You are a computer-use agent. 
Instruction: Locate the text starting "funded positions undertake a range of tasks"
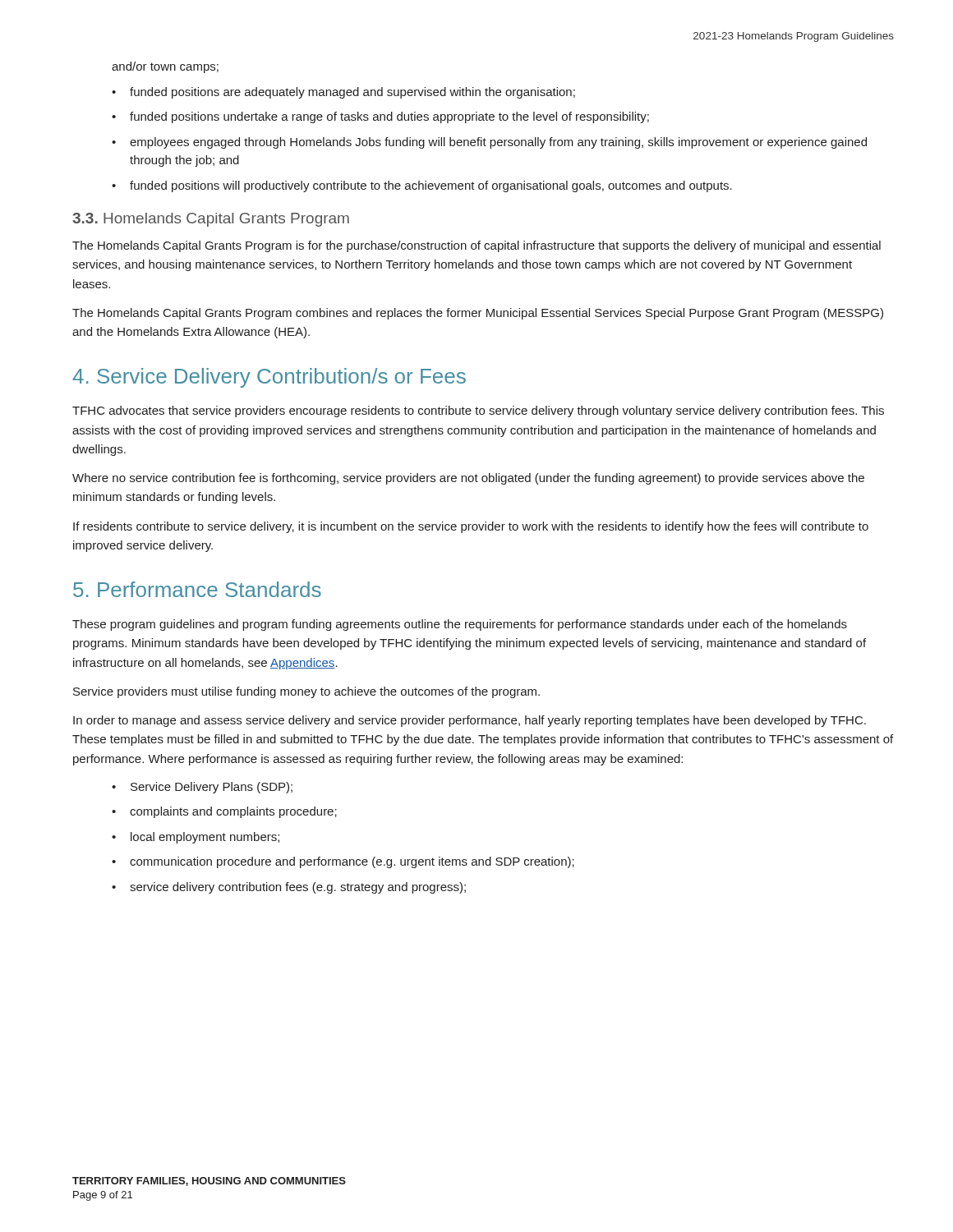(x=390, y=116)
